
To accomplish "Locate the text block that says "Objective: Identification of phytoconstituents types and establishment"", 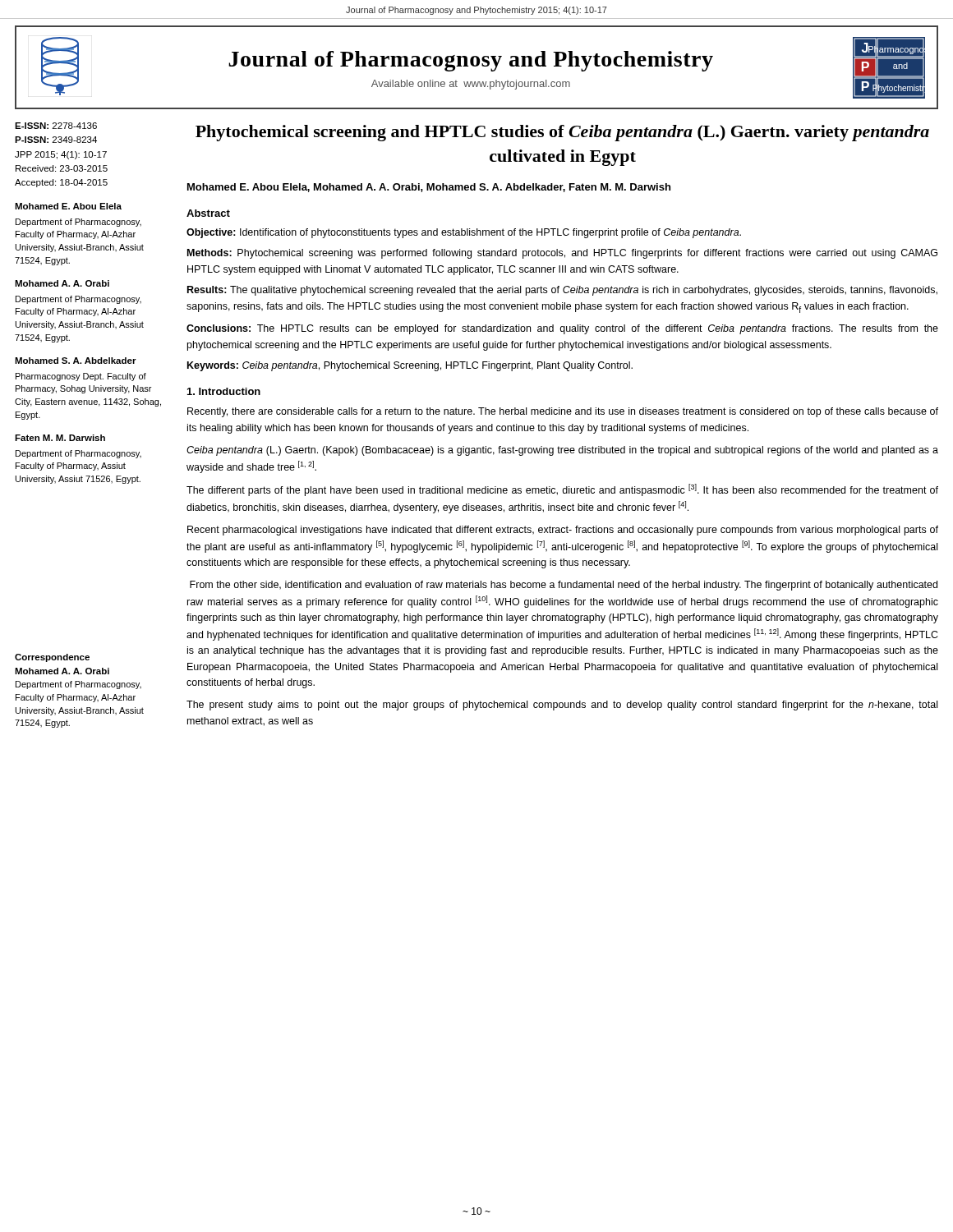I will pos(464,232).
